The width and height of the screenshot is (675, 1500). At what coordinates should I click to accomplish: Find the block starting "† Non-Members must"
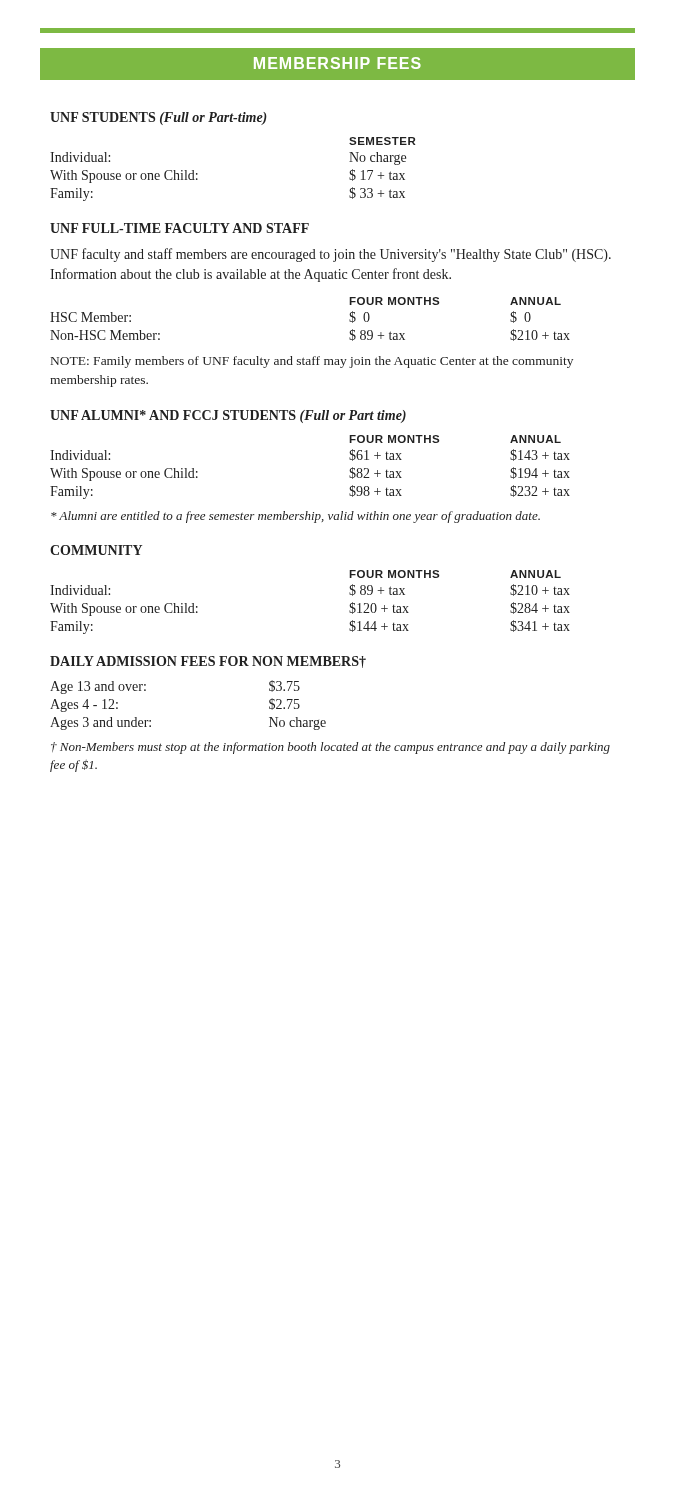coord(330,755)
